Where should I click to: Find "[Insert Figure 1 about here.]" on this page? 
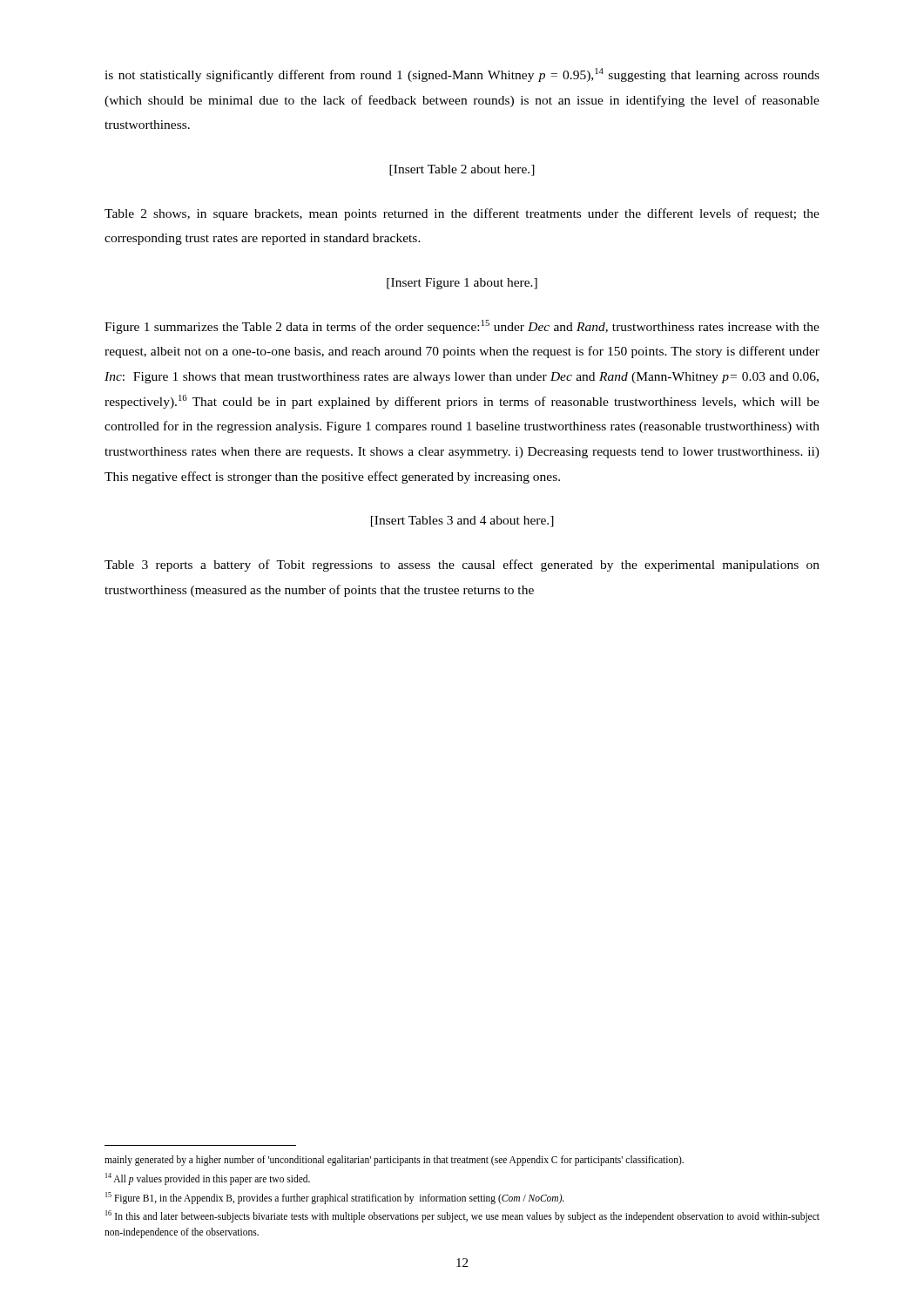[x=462, y=282]
